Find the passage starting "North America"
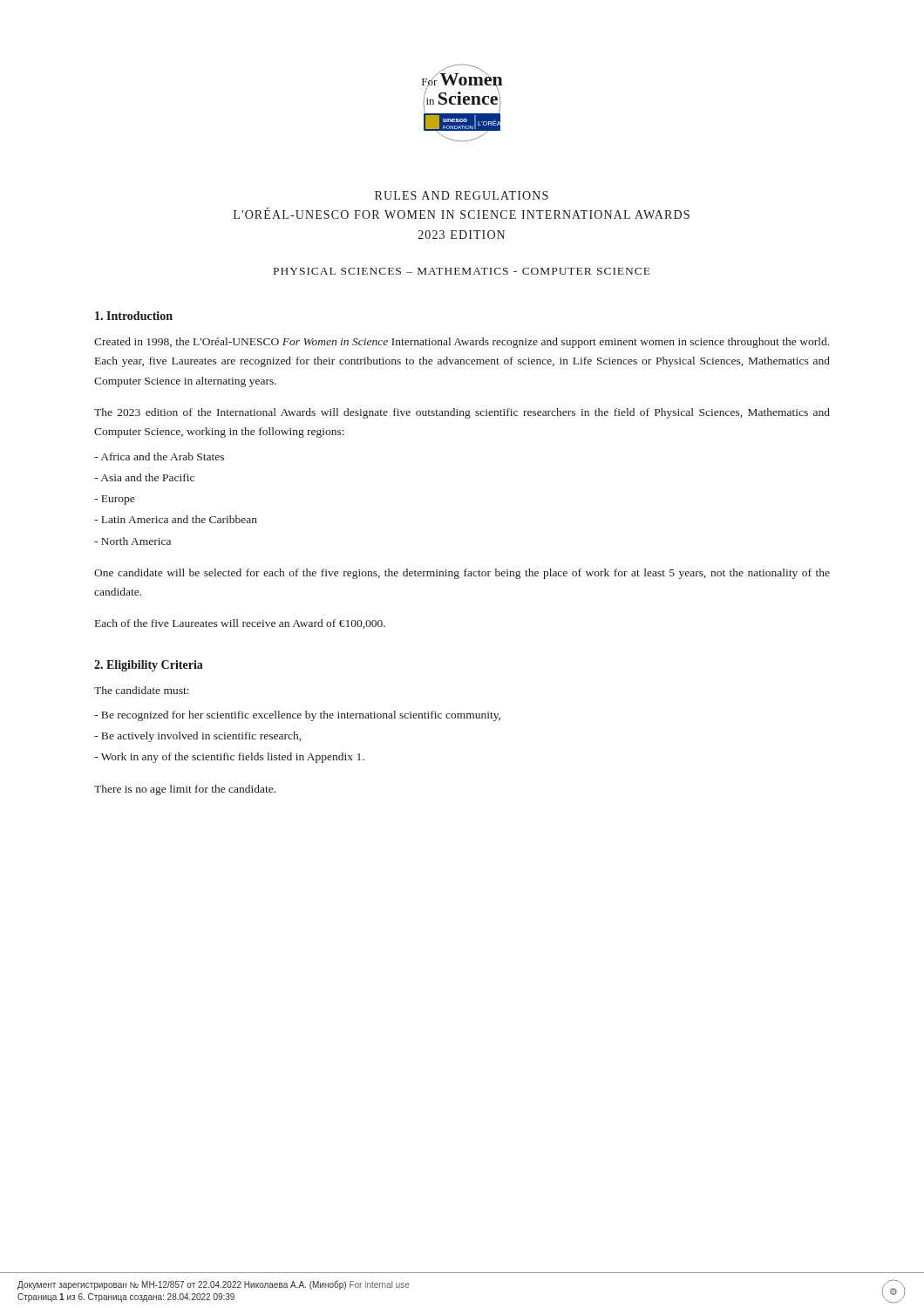This screenshot has width=924, height=1308. click(x=133, y=541)
